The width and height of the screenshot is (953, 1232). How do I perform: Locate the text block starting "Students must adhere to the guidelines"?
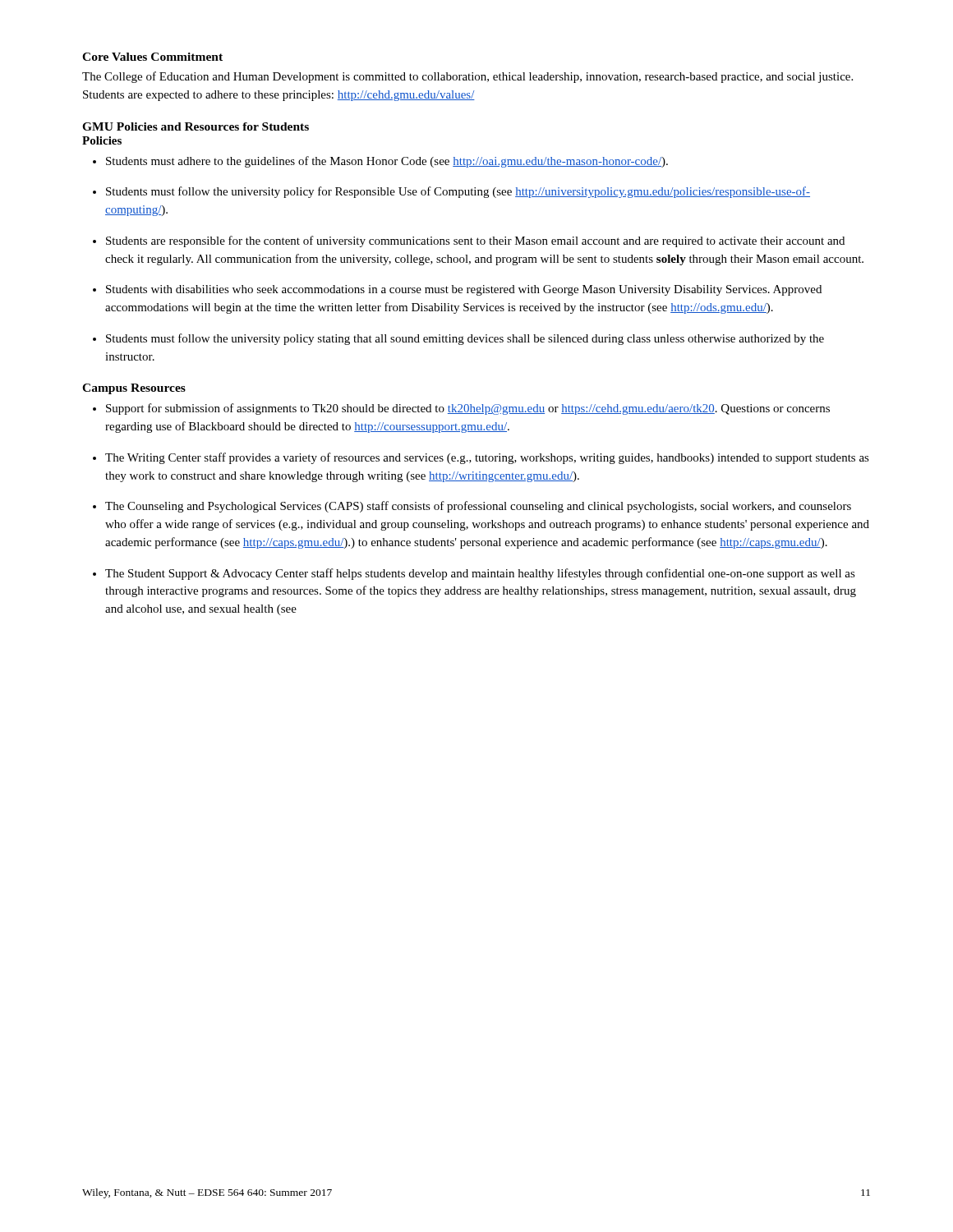[488, 161]
